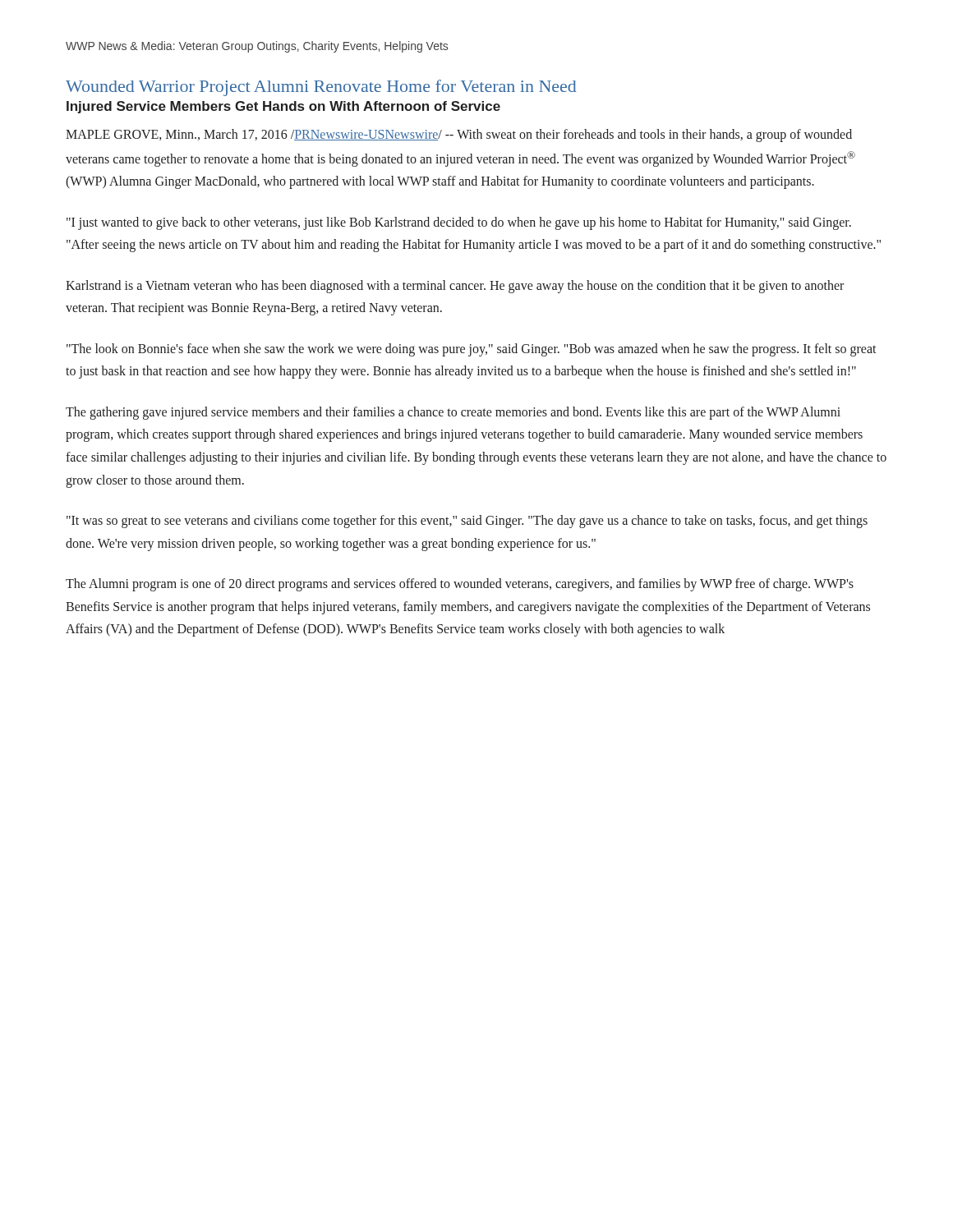Navigate to the text starting ""I just wanted"
953x1232 pixels.
[x=474, y=233]
